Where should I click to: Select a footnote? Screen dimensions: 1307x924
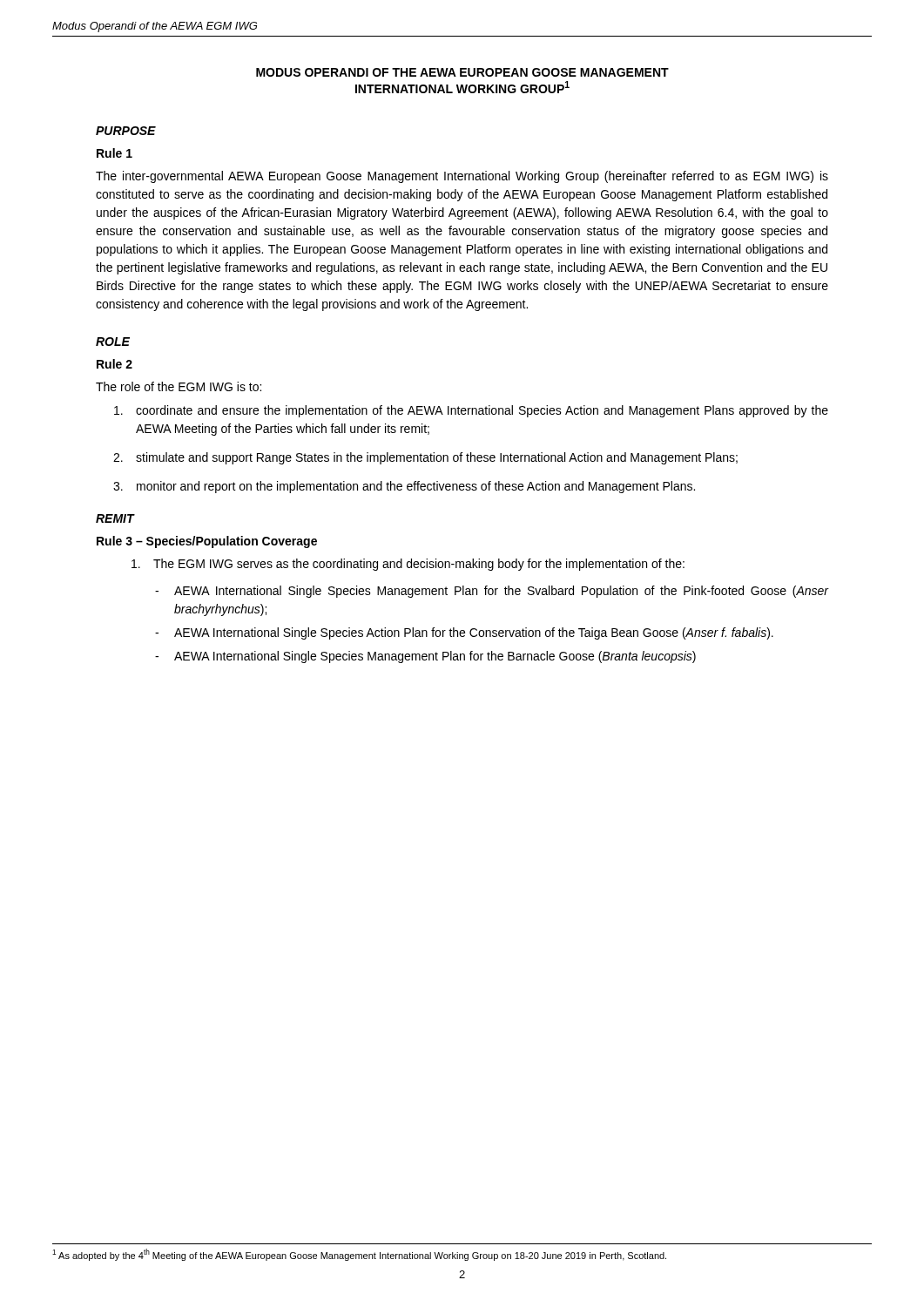[x=360, y=1255]
